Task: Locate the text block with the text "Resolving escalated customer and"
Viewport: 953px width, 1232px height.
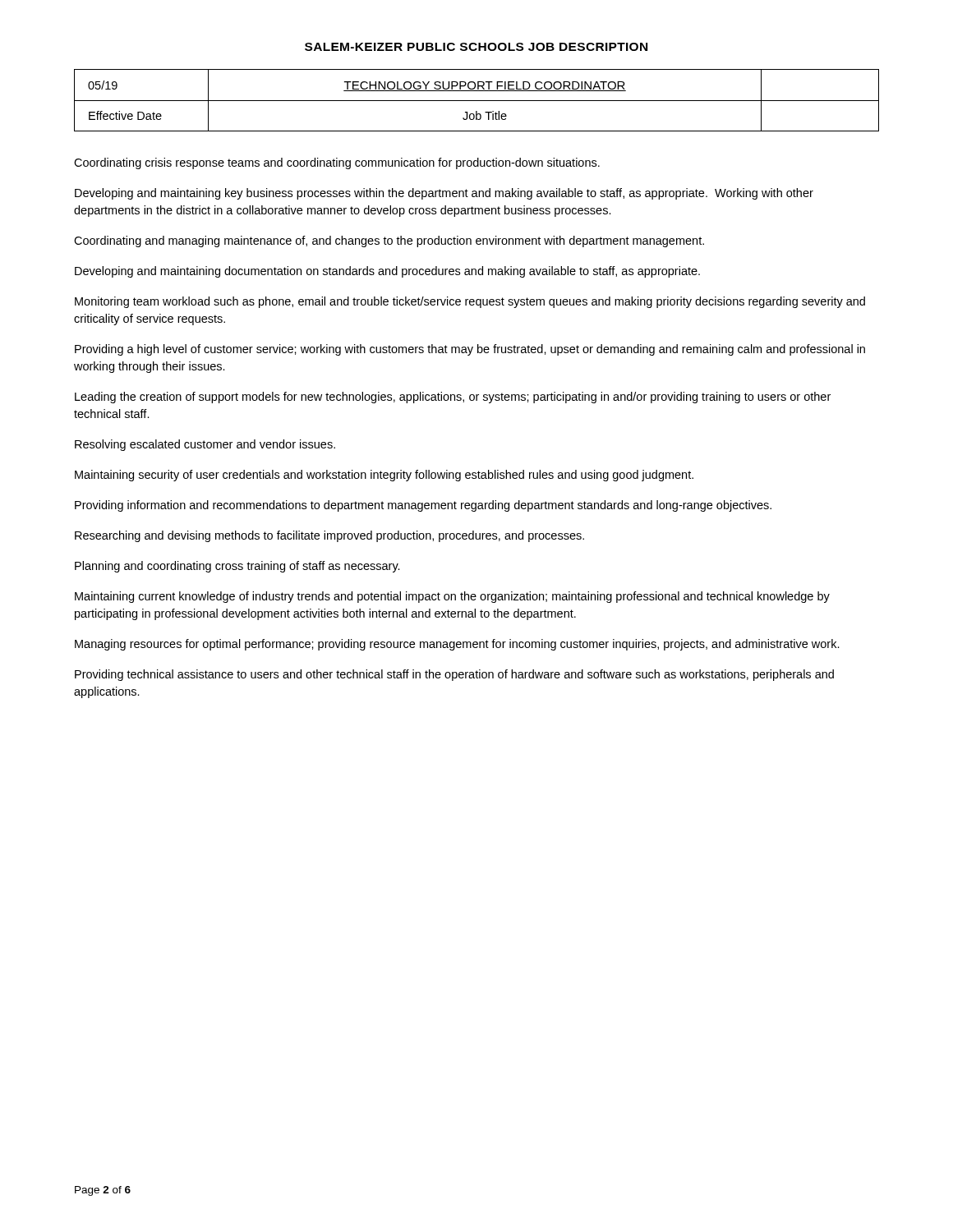Action: (205, 444)
